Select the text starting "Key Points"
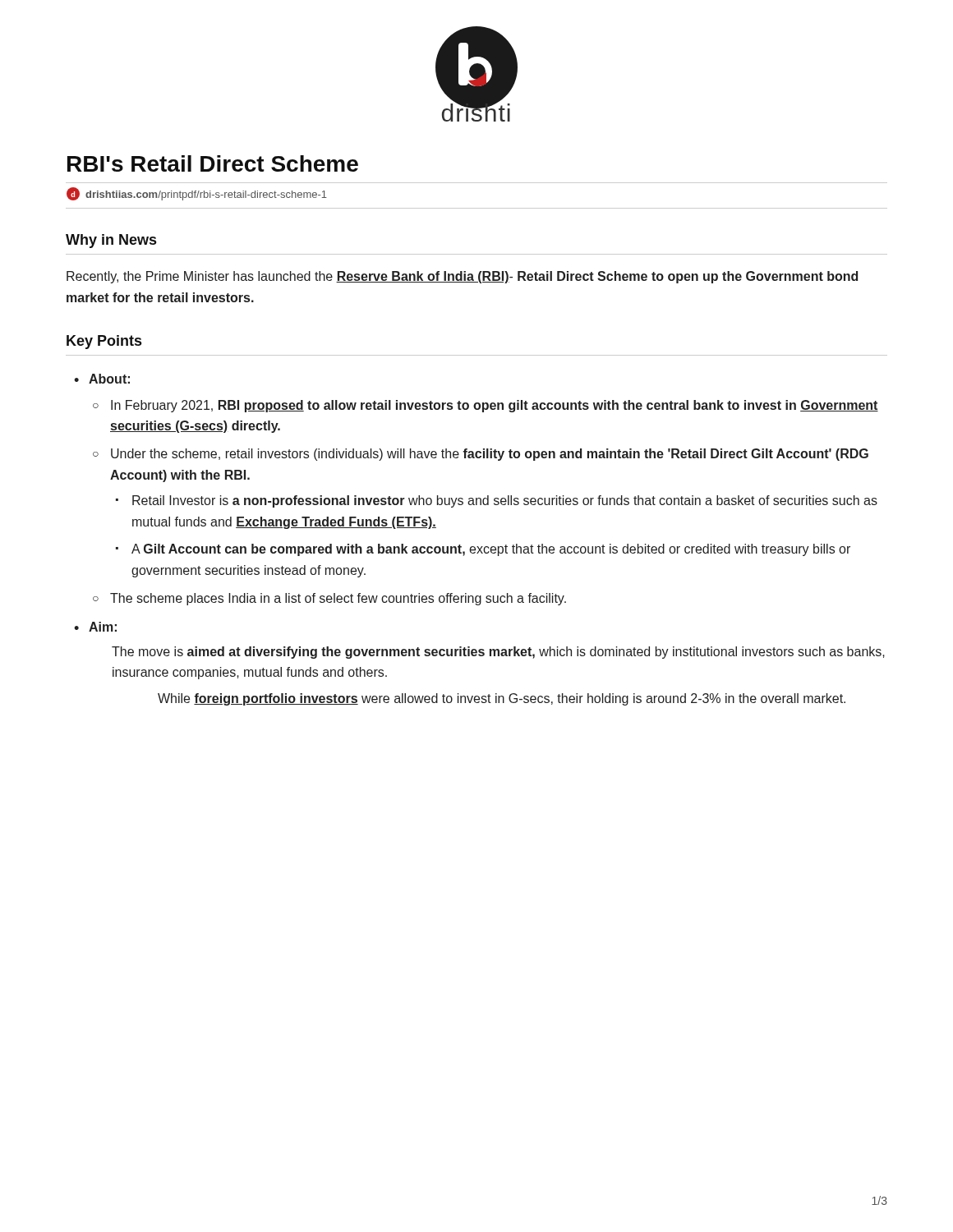This screenshot has width=953, height=1232. (104, 341)
